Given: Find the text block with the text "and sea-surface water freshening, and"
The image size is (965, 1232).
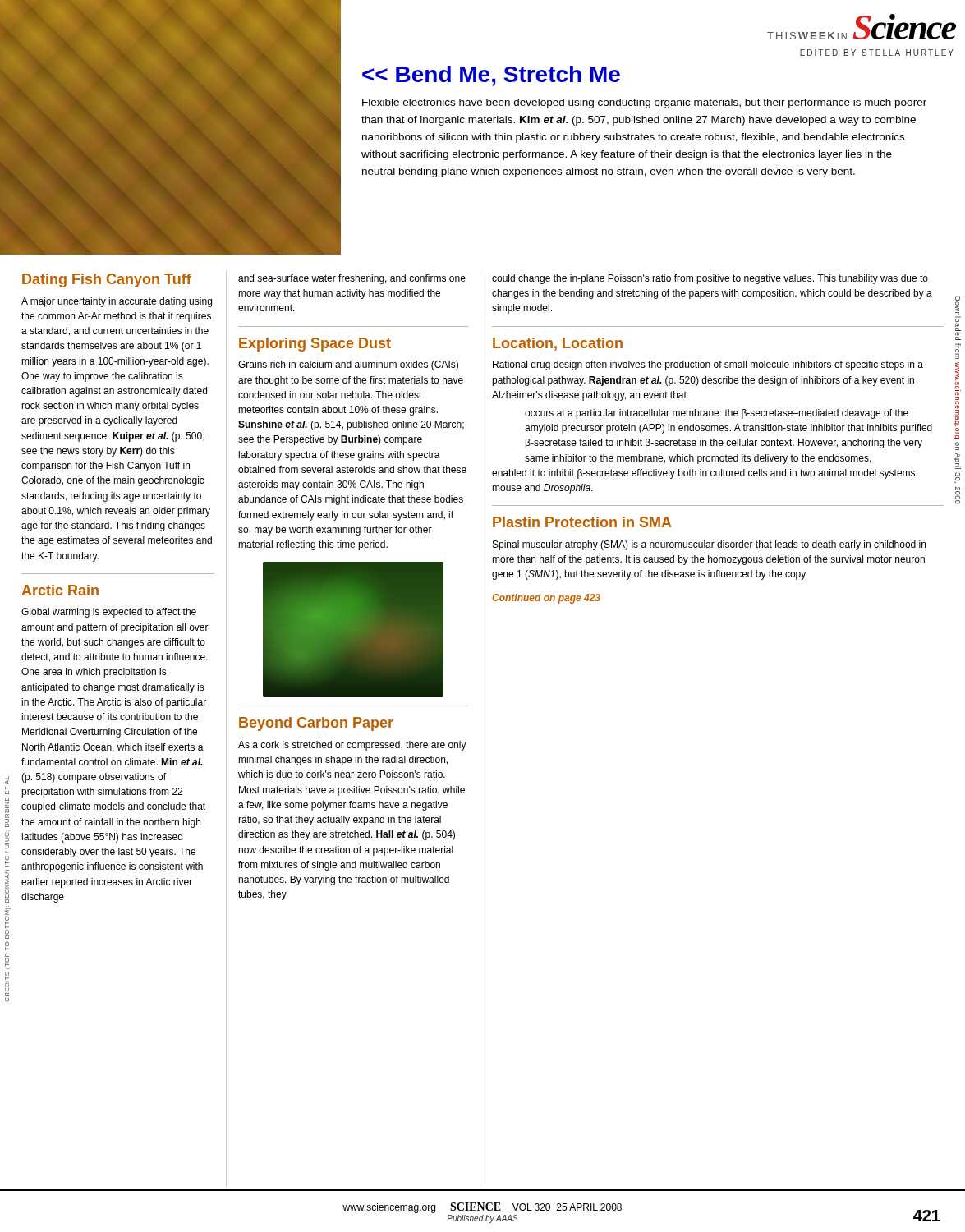Looking at the screenshot, I should 352,293.
